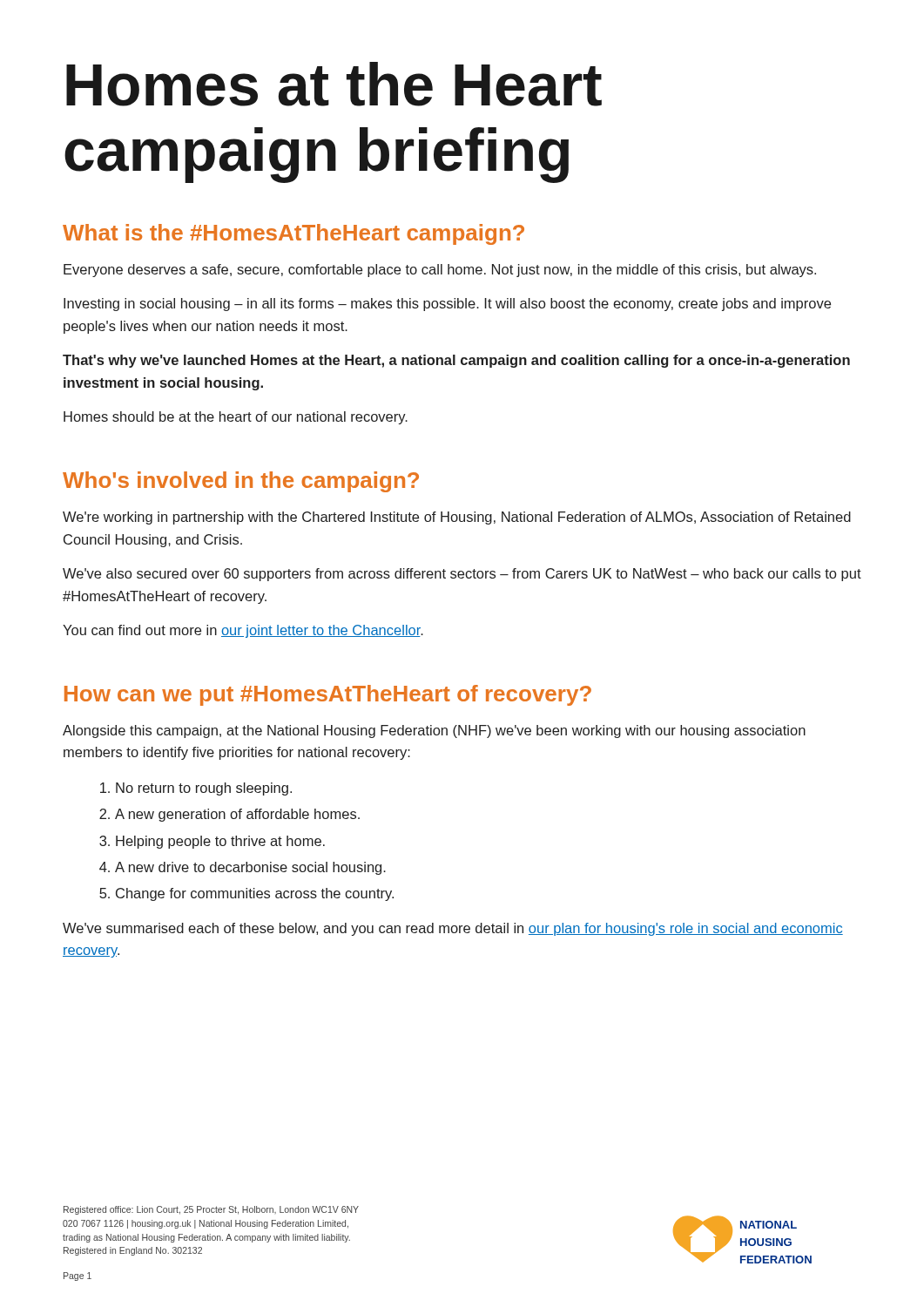Find the text starting "A new generation of affordable homes."

coord(237,815)
